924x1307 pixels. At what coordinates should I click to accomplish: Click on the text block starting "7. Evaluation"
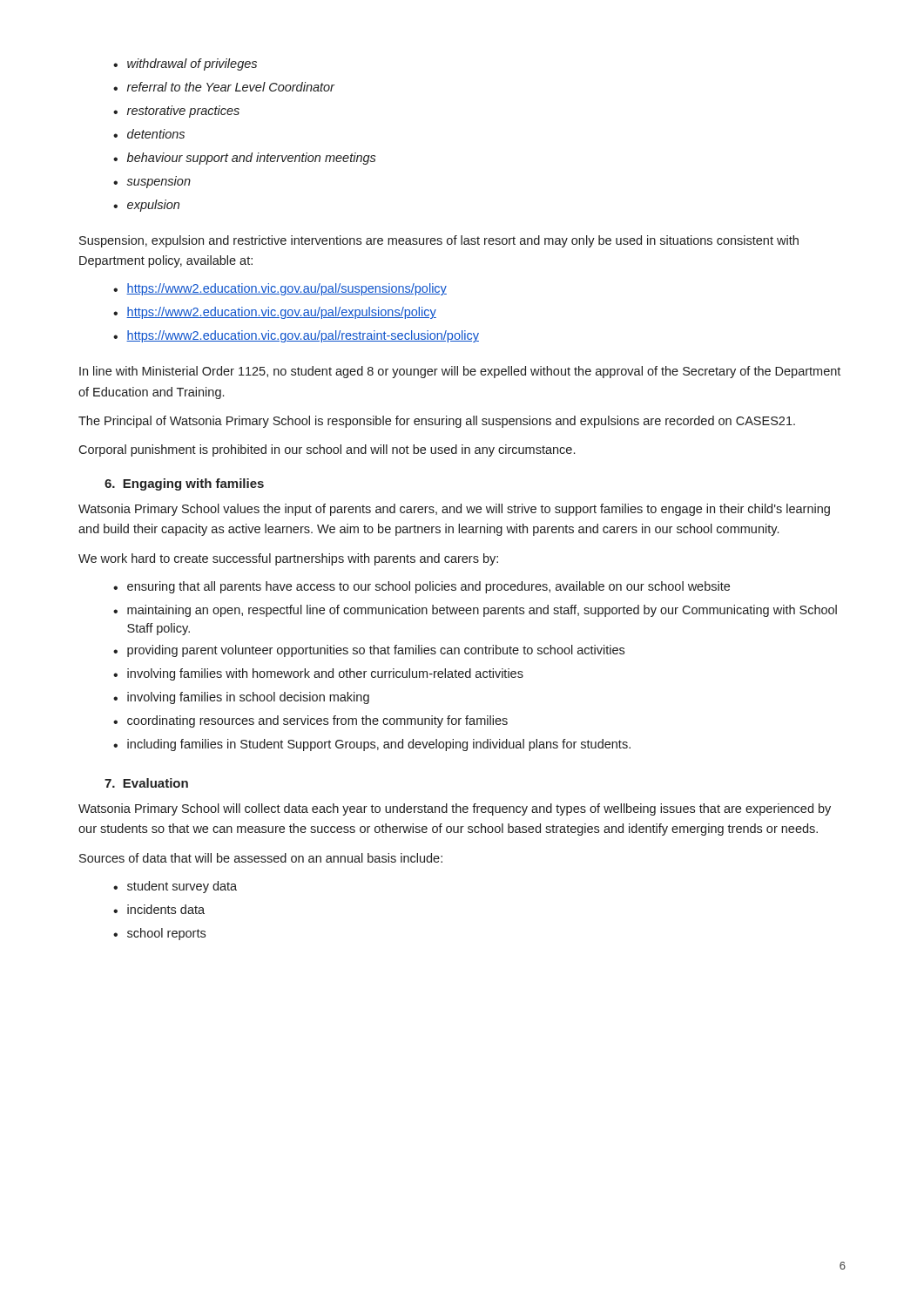click(x=147, y=783)
